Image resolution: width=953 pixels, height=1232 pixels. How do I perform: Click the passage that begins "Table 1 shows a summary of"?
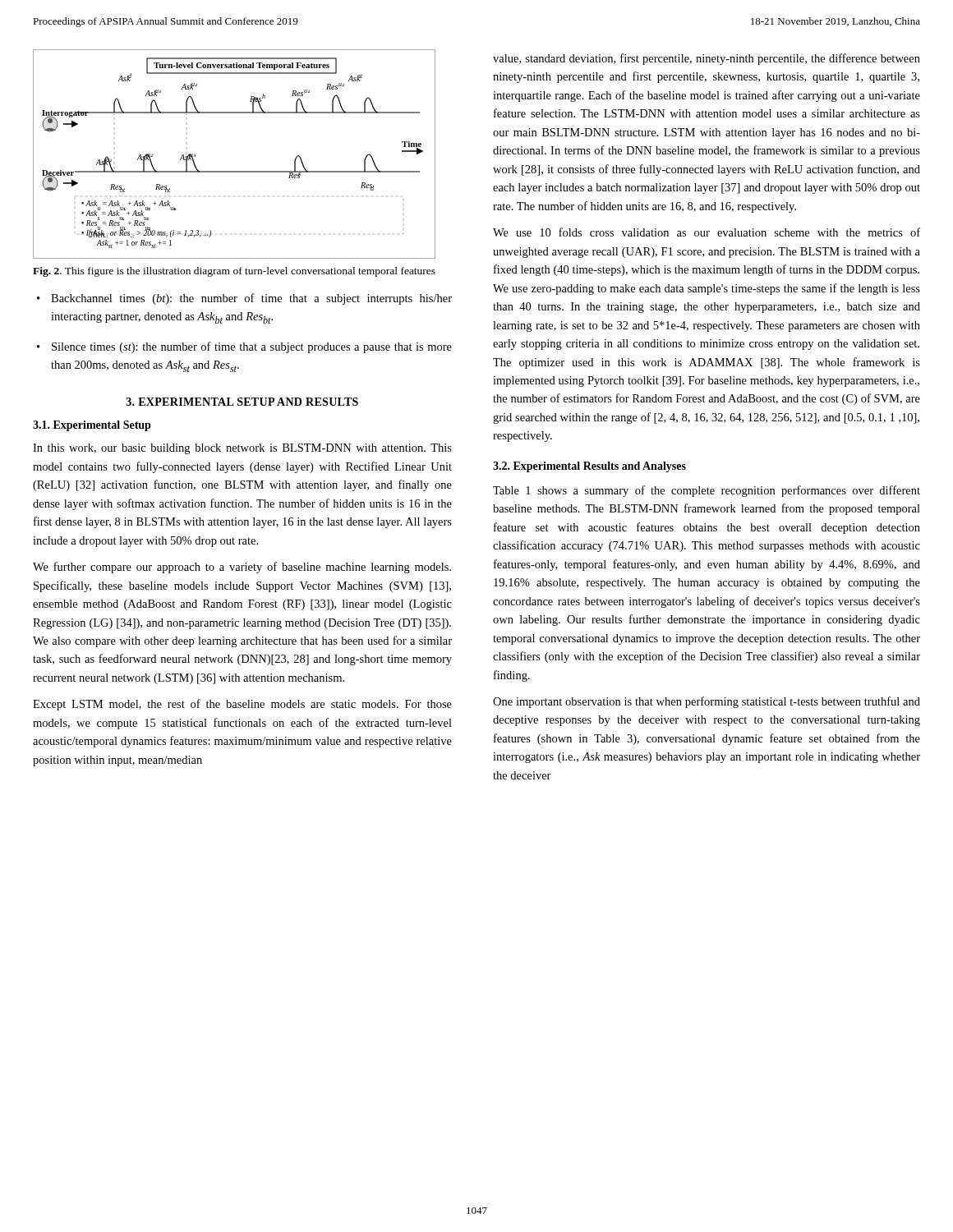click(x=707, y=582)
